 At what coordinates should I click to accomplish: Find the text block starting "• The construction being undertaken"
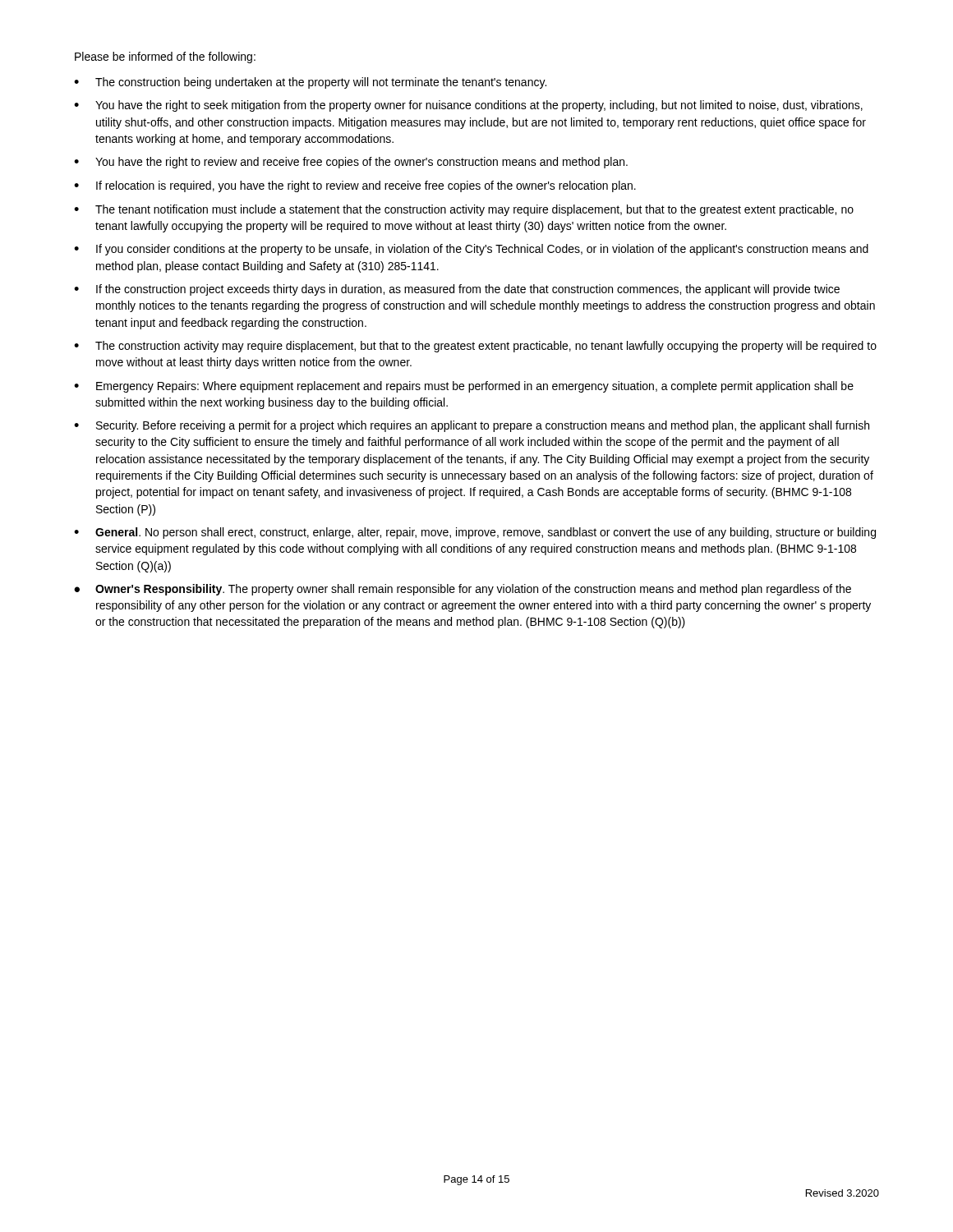tap(476, 82)
